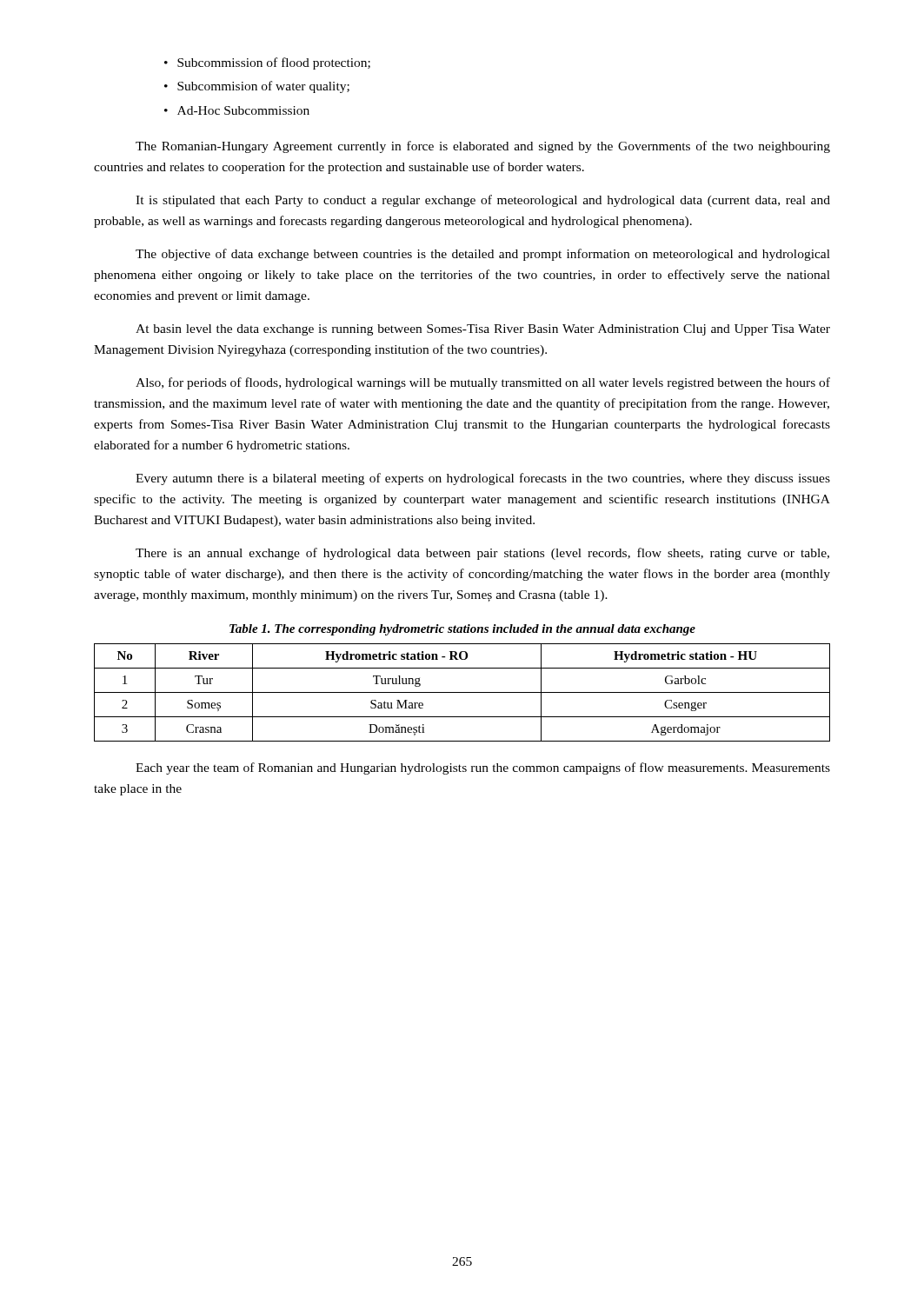Image resolution: width=924 pixels, height=1304 pixels.
Task: Point to the block beginning "There is an annual exchange of hydrological"
Action: [x=462, y=573]
